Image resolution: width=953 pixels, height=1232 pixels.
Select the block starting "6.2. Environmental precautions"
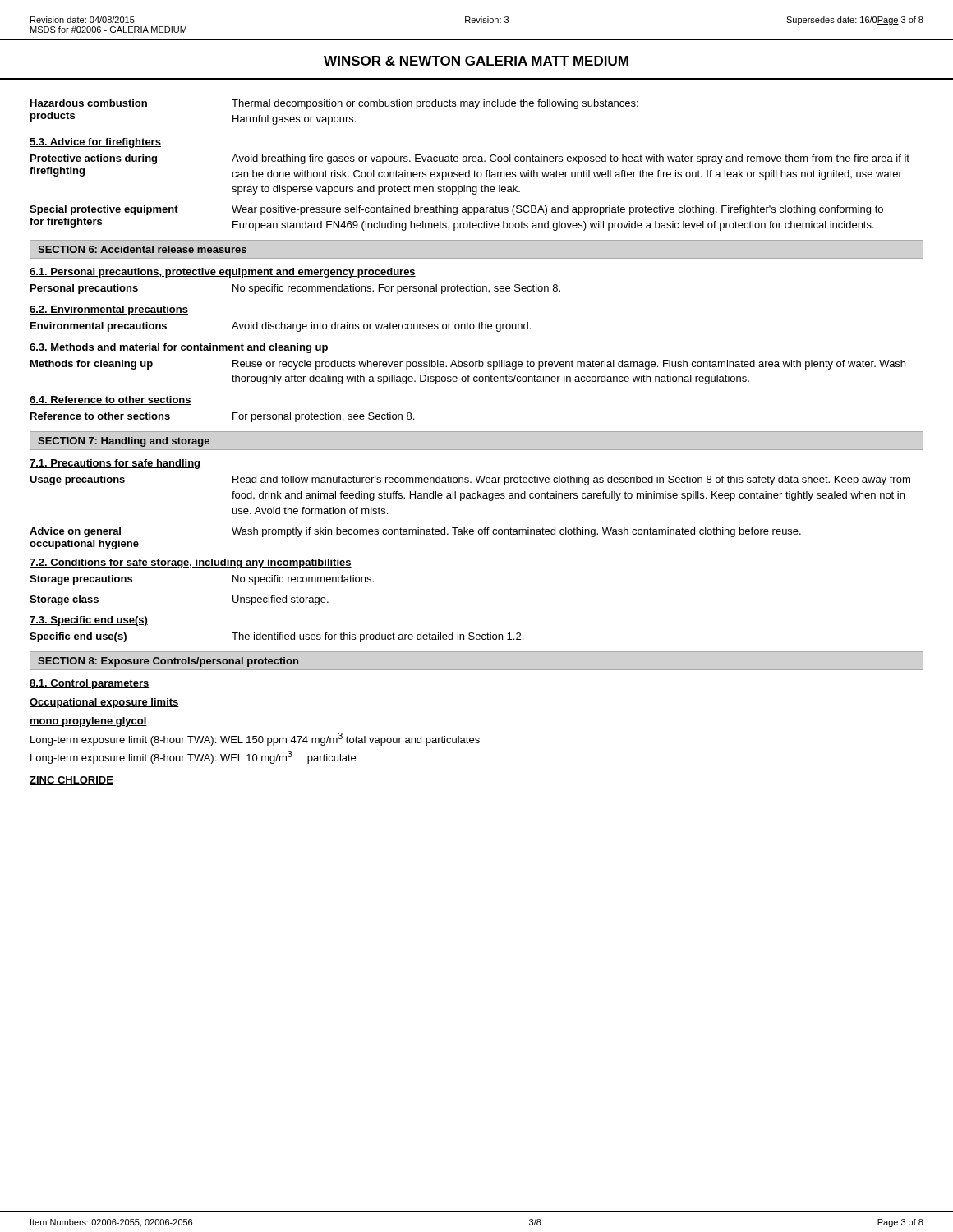coord(109,309)
